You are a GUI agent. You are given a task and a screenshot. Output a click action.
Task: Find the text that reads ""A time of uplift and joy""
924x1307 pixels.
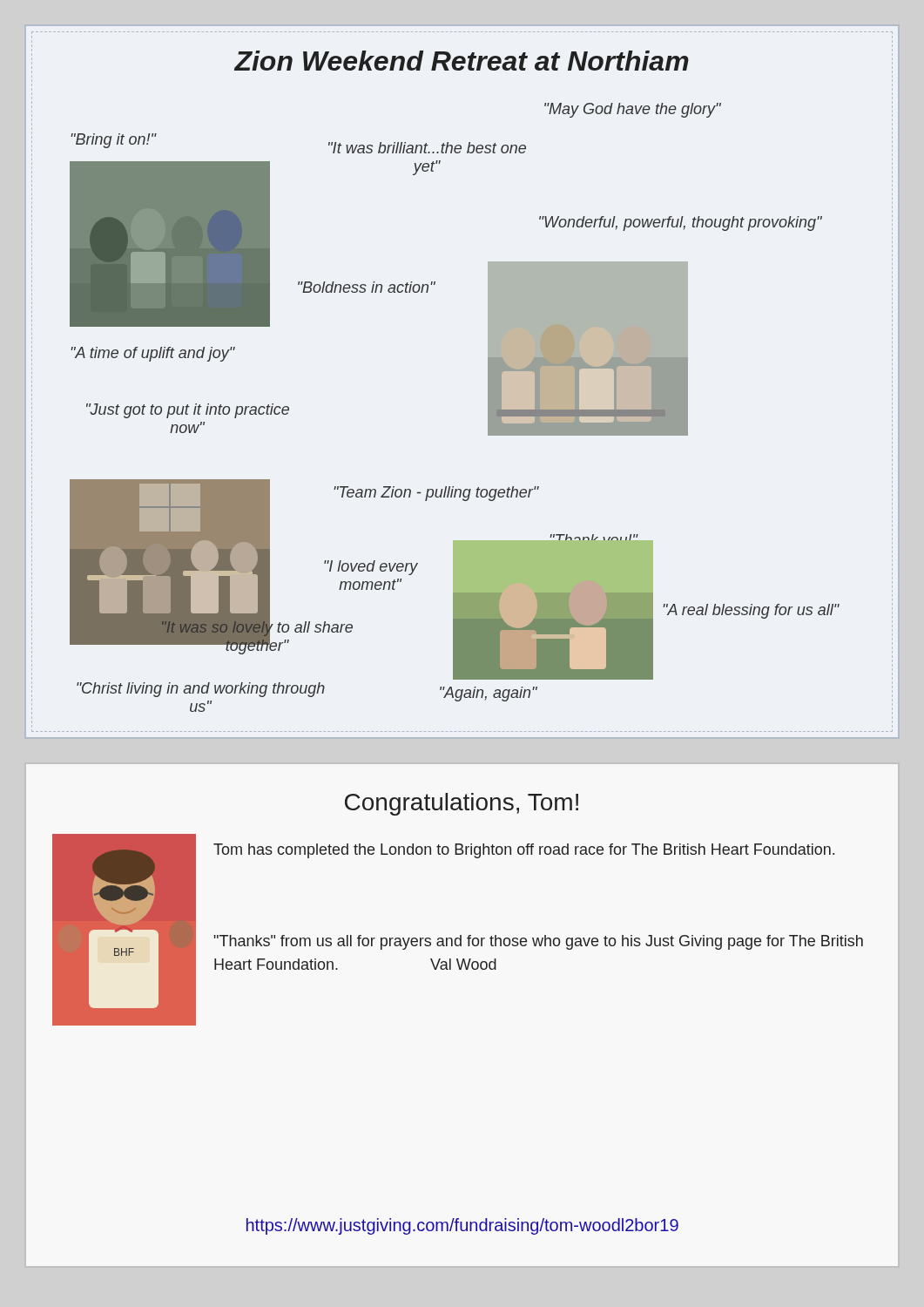[152, 353]
